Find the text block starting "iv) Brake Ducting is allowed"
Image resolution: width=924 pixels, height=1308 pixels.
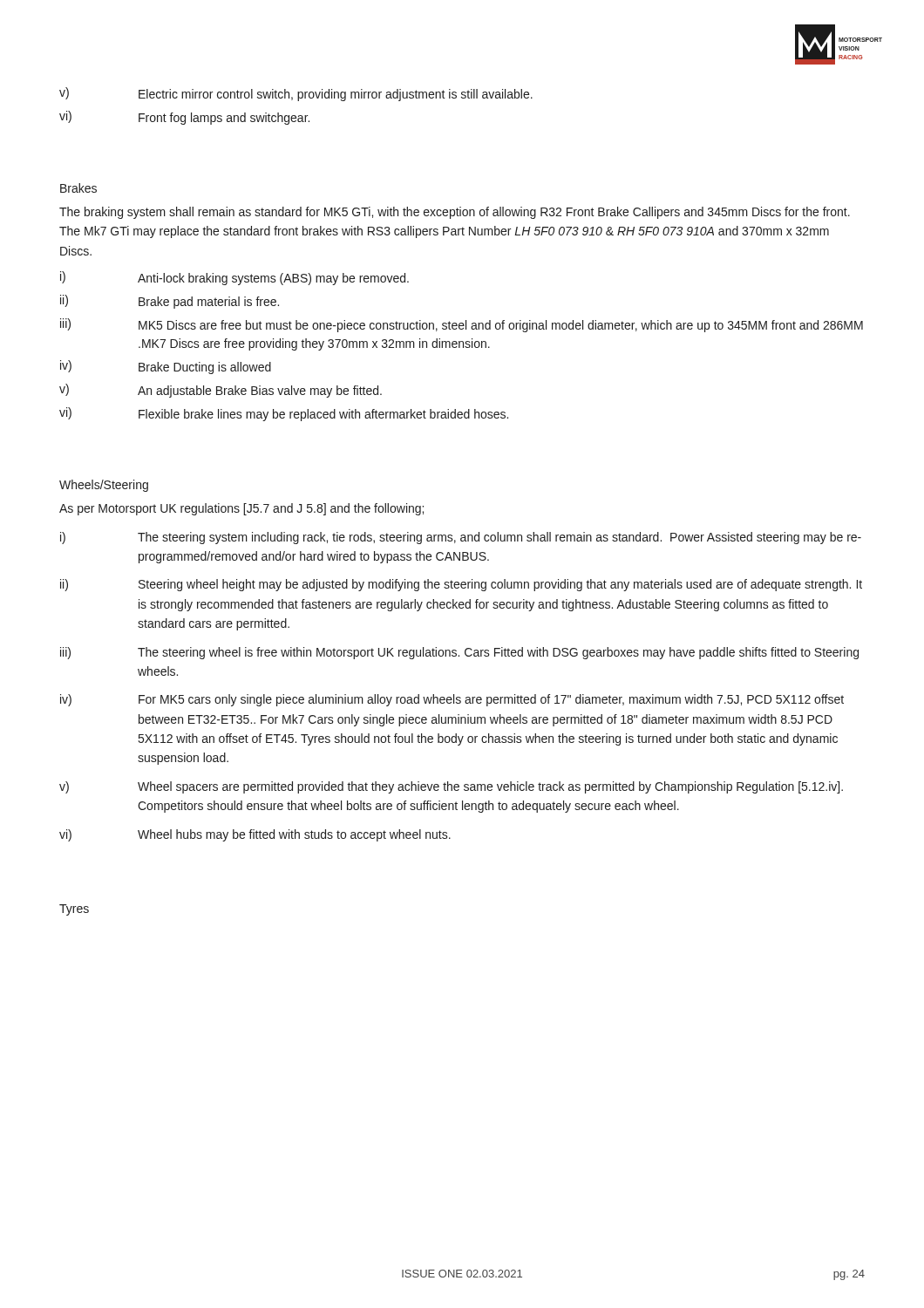point(166,367)
